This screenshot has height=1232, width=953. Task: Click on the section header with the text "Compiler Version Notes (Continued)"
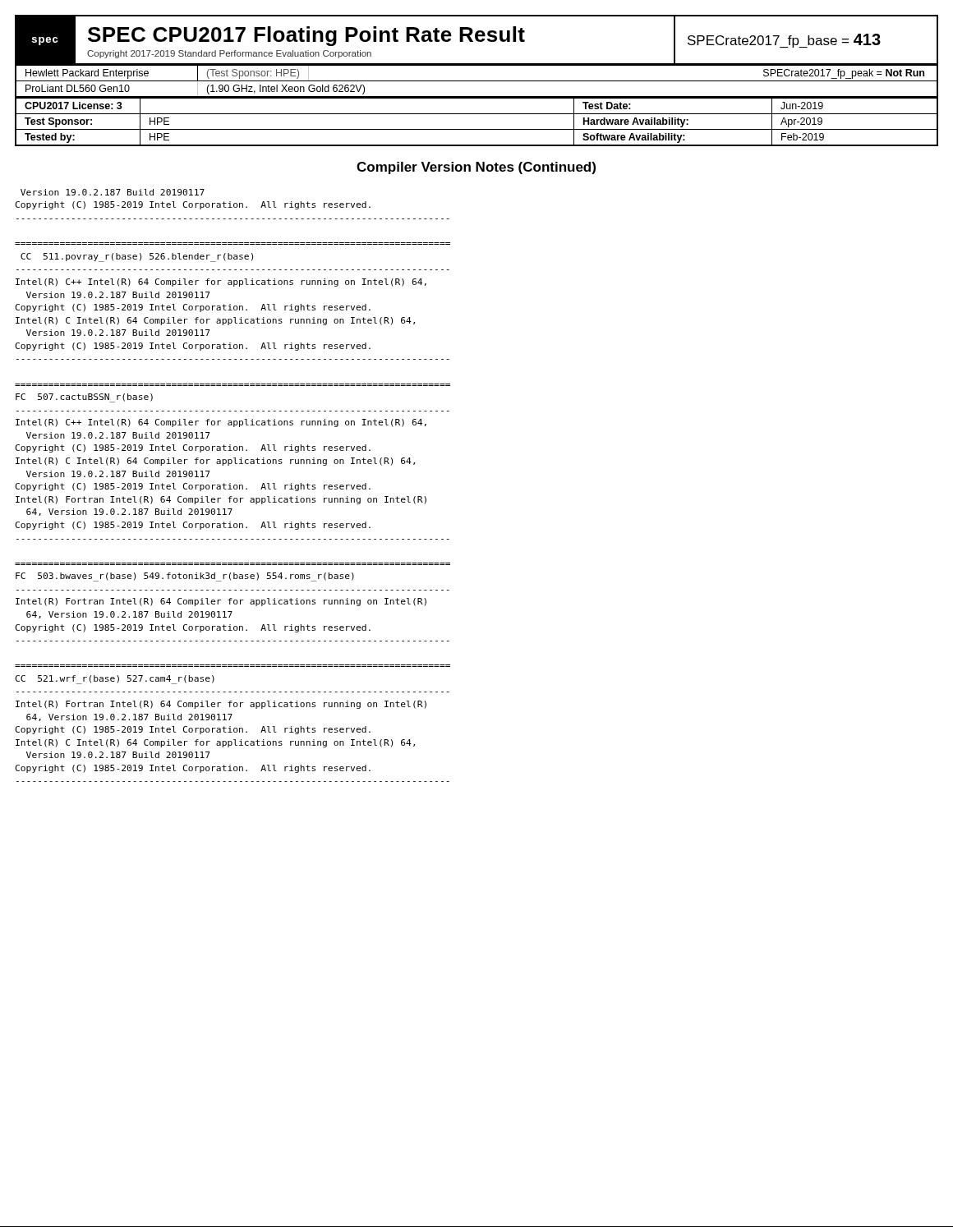pyautogui.click(x=476, y=167)
